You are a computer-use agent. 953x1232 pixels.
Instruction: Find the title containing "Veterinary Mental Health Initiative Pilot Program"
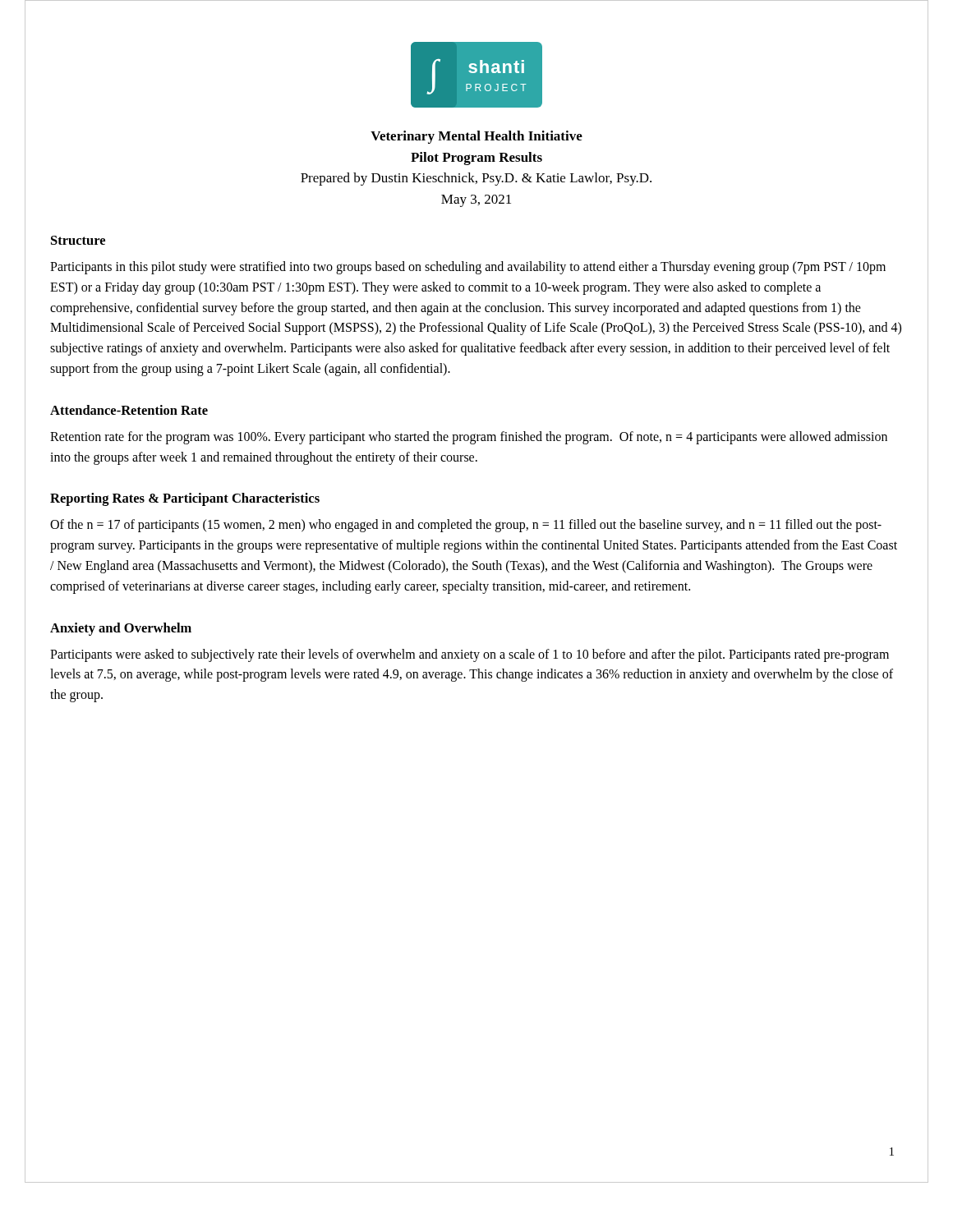[476, 167]
